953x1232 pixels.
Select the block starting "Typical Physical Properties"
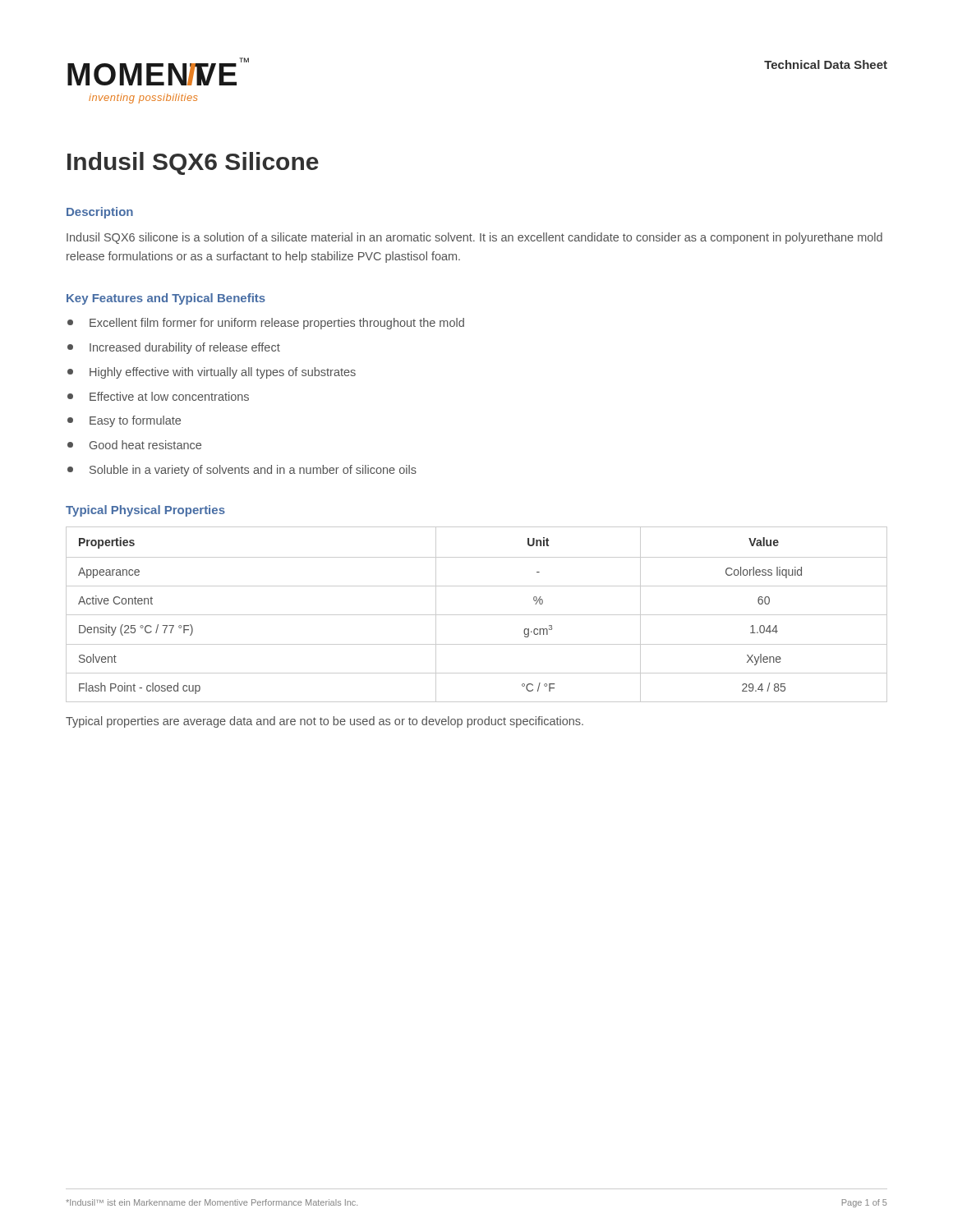click(x=145, y=509)
